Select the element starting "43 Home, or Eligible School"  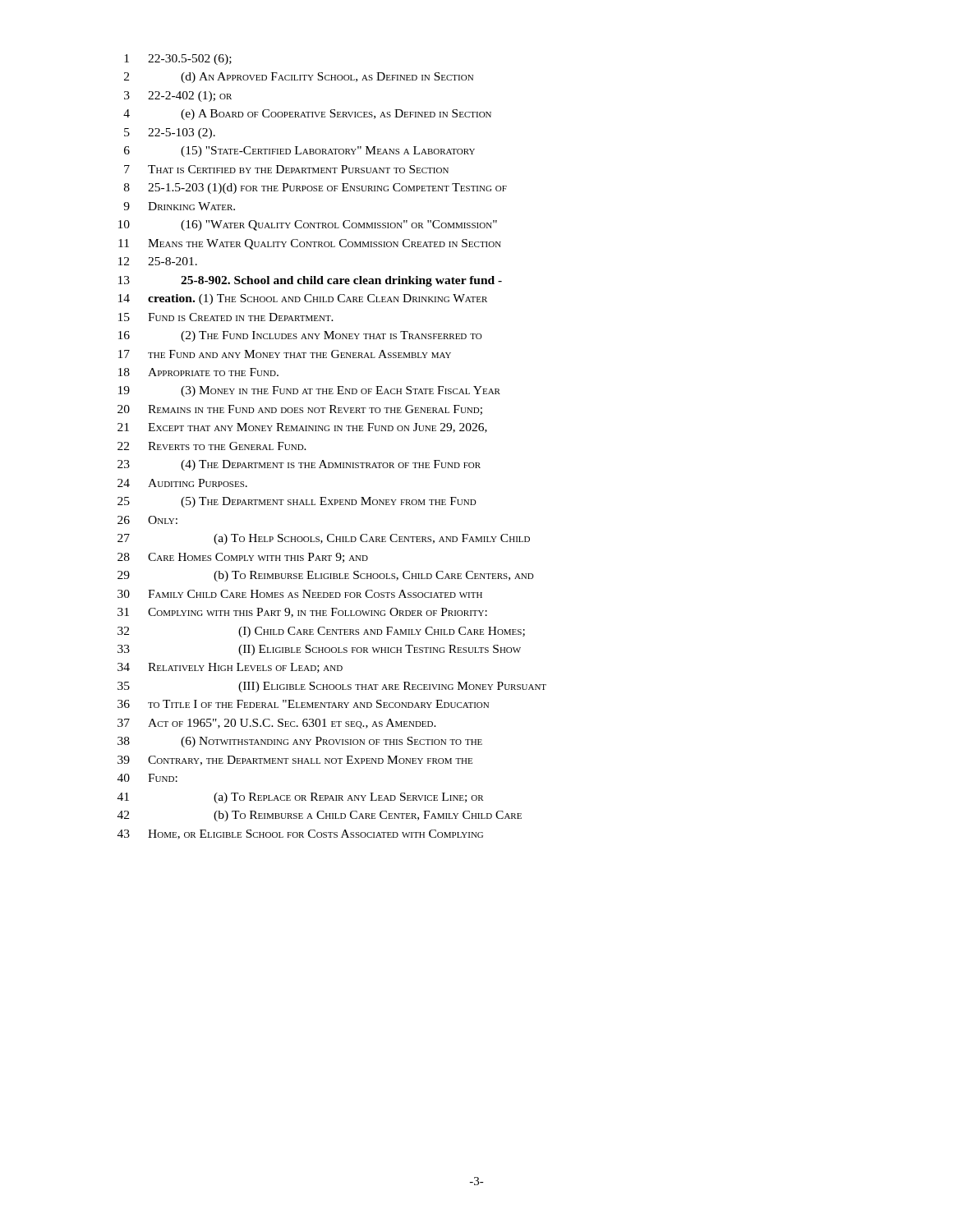coord(485,834)
